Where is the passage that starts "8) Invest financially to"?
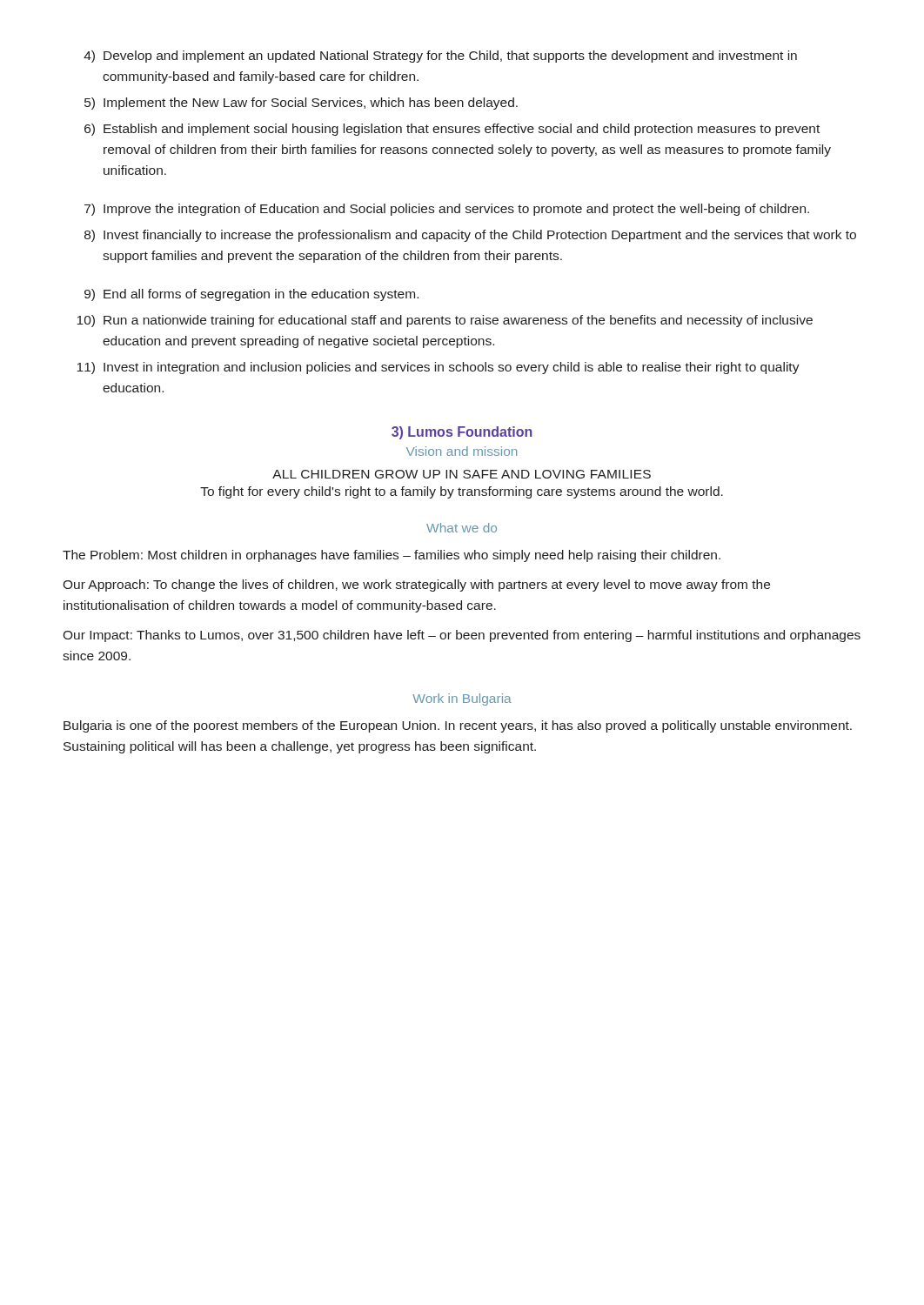 pos(462,245)
